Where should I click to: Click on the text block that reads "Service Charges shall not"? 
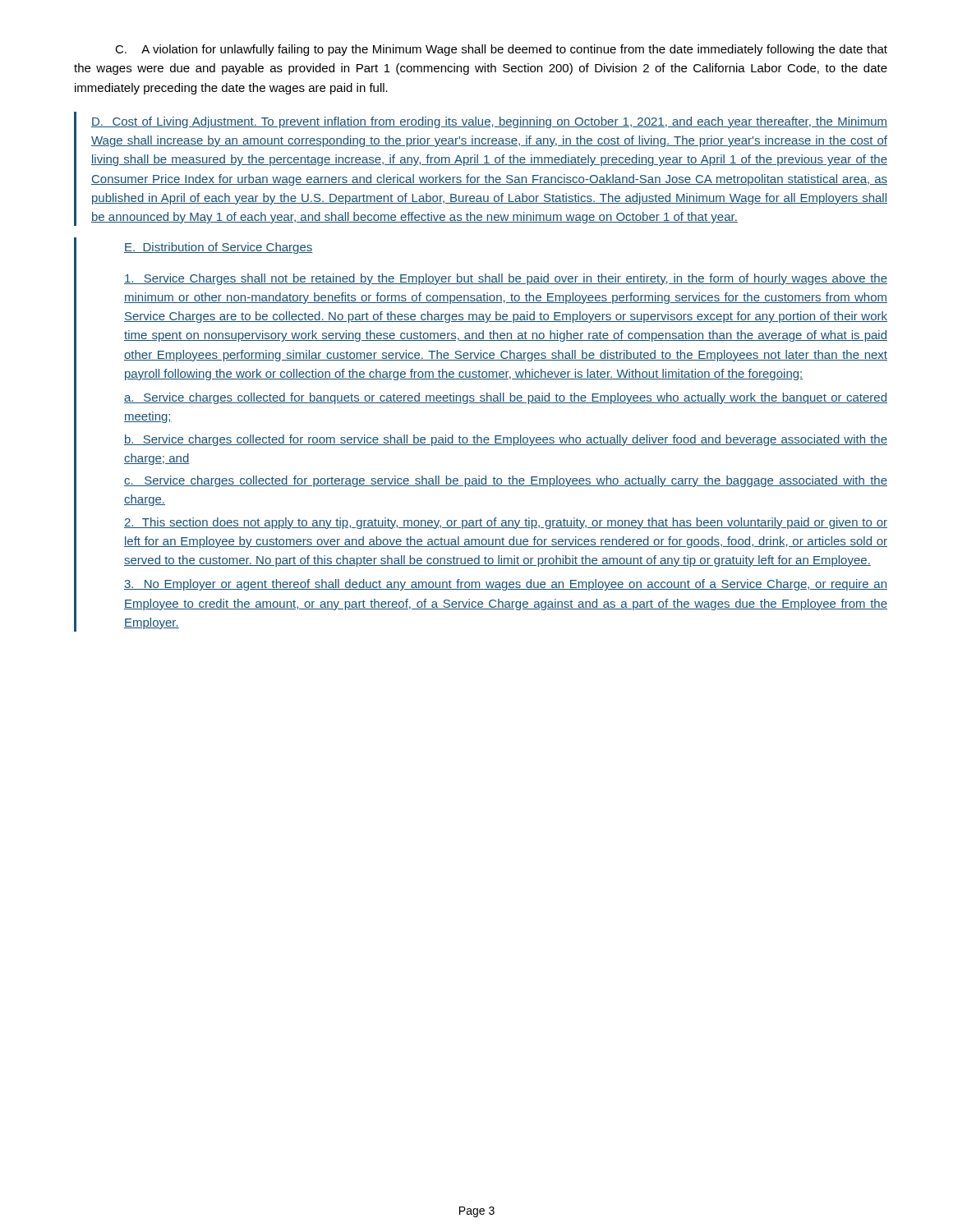(x=506, y=325)
